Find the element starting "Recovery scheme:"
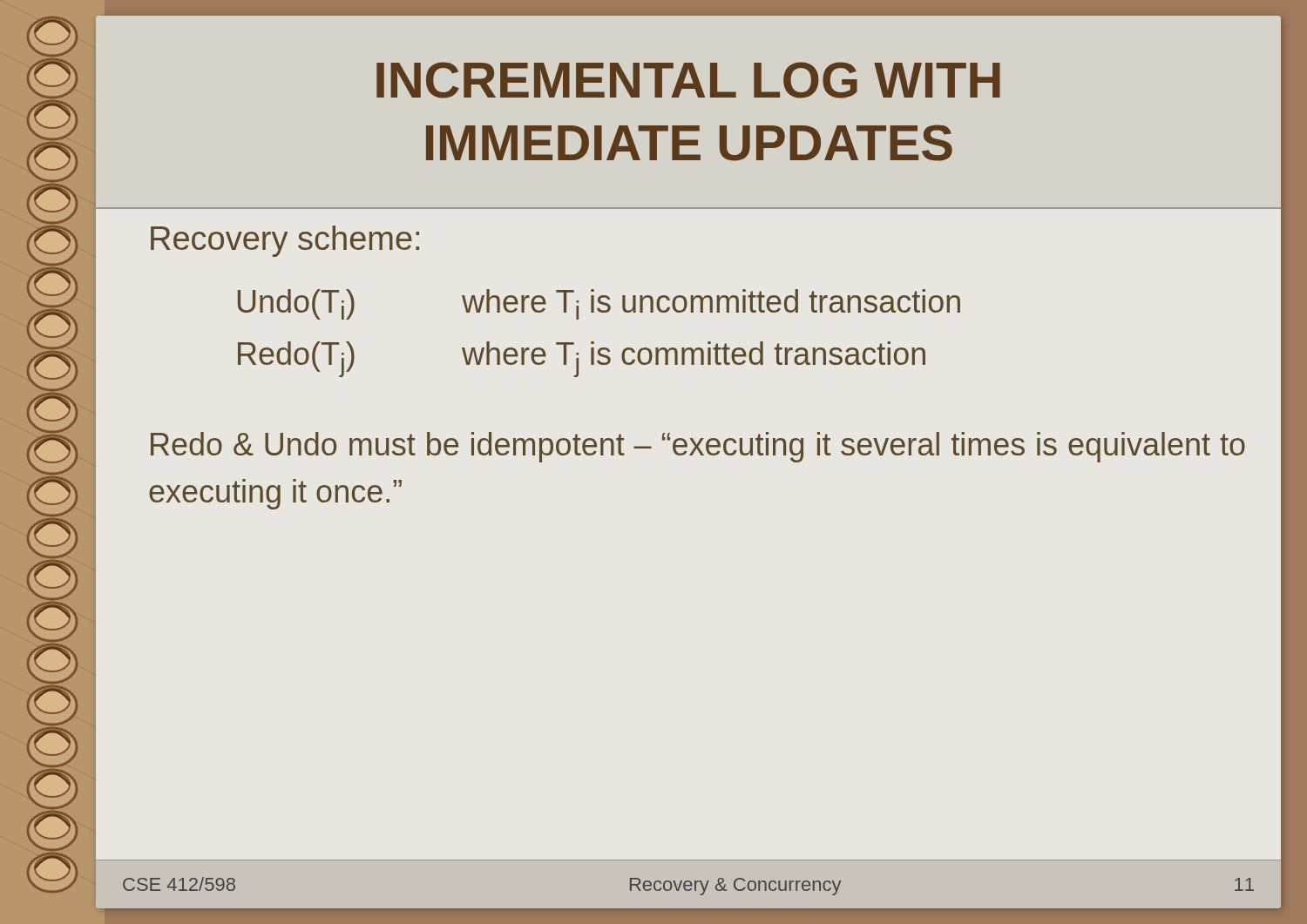The width and height of the screenshot is (1307, 924). [x=285, y=239]
